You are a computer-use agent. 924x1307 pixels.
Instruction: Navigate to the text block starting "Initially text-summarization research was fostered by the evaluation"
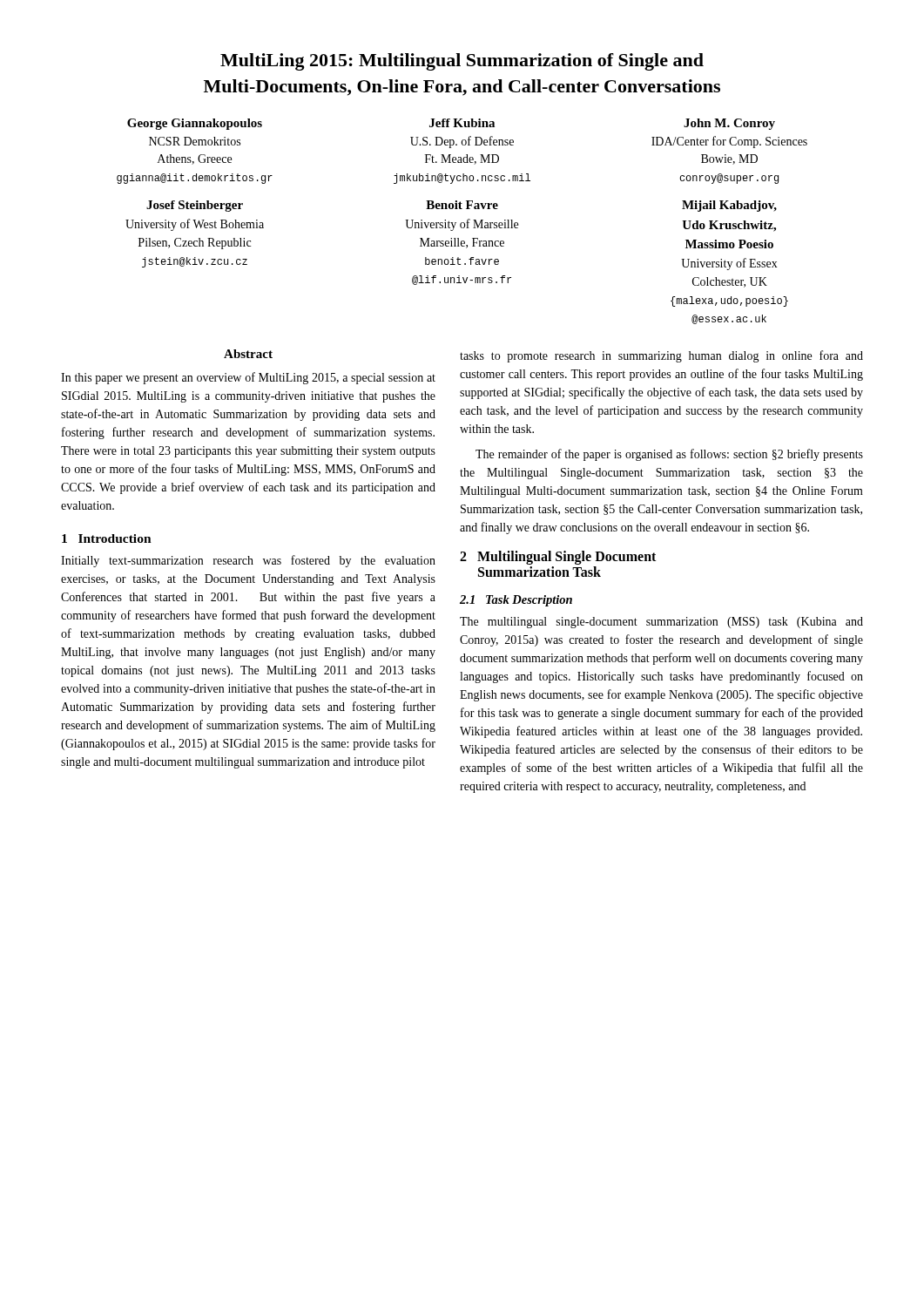(248, 661)
